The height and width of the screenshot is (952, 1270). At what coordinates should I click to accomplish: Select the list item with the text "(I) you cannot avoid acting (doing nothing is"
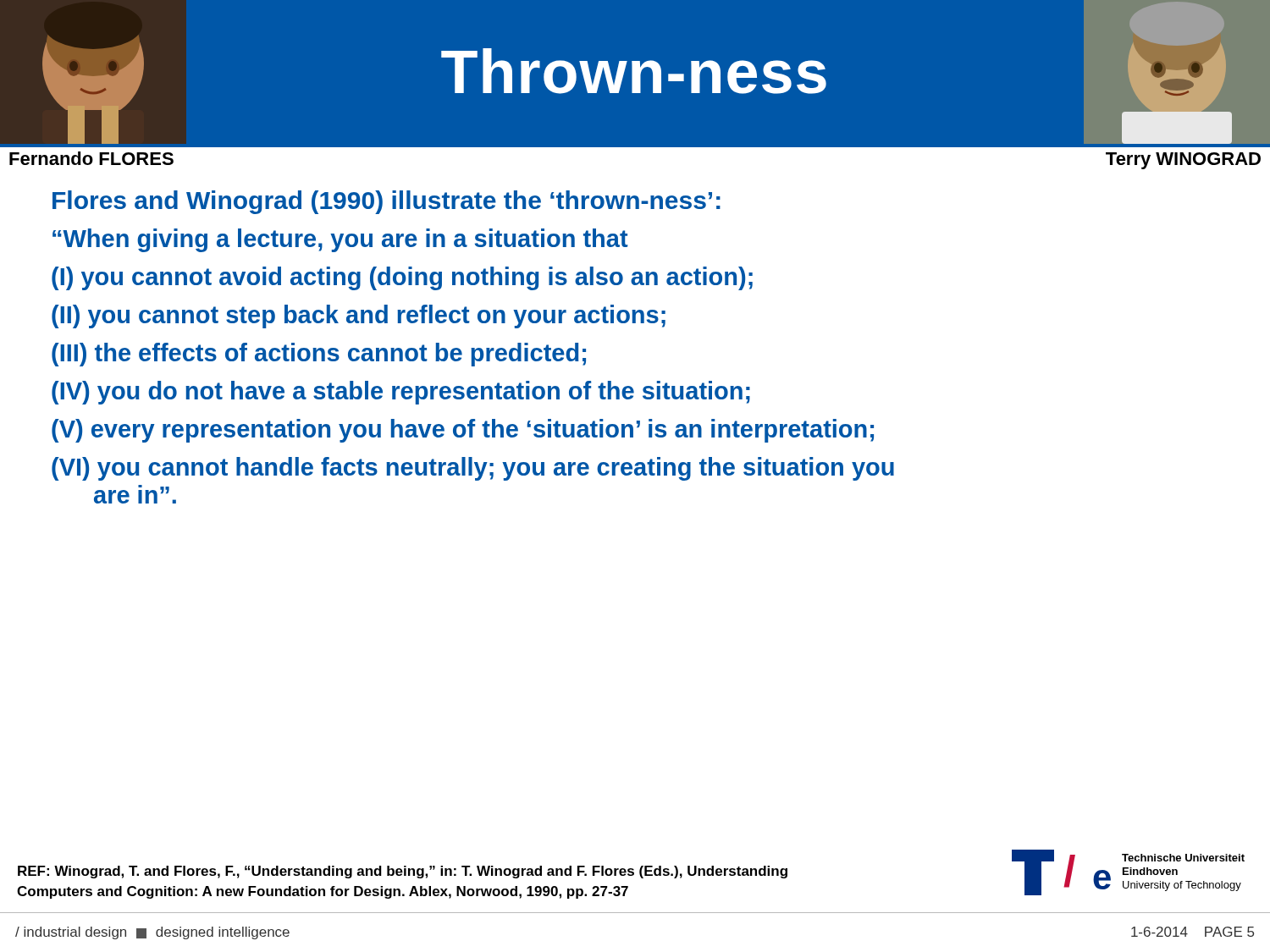(x=403, y=277)
